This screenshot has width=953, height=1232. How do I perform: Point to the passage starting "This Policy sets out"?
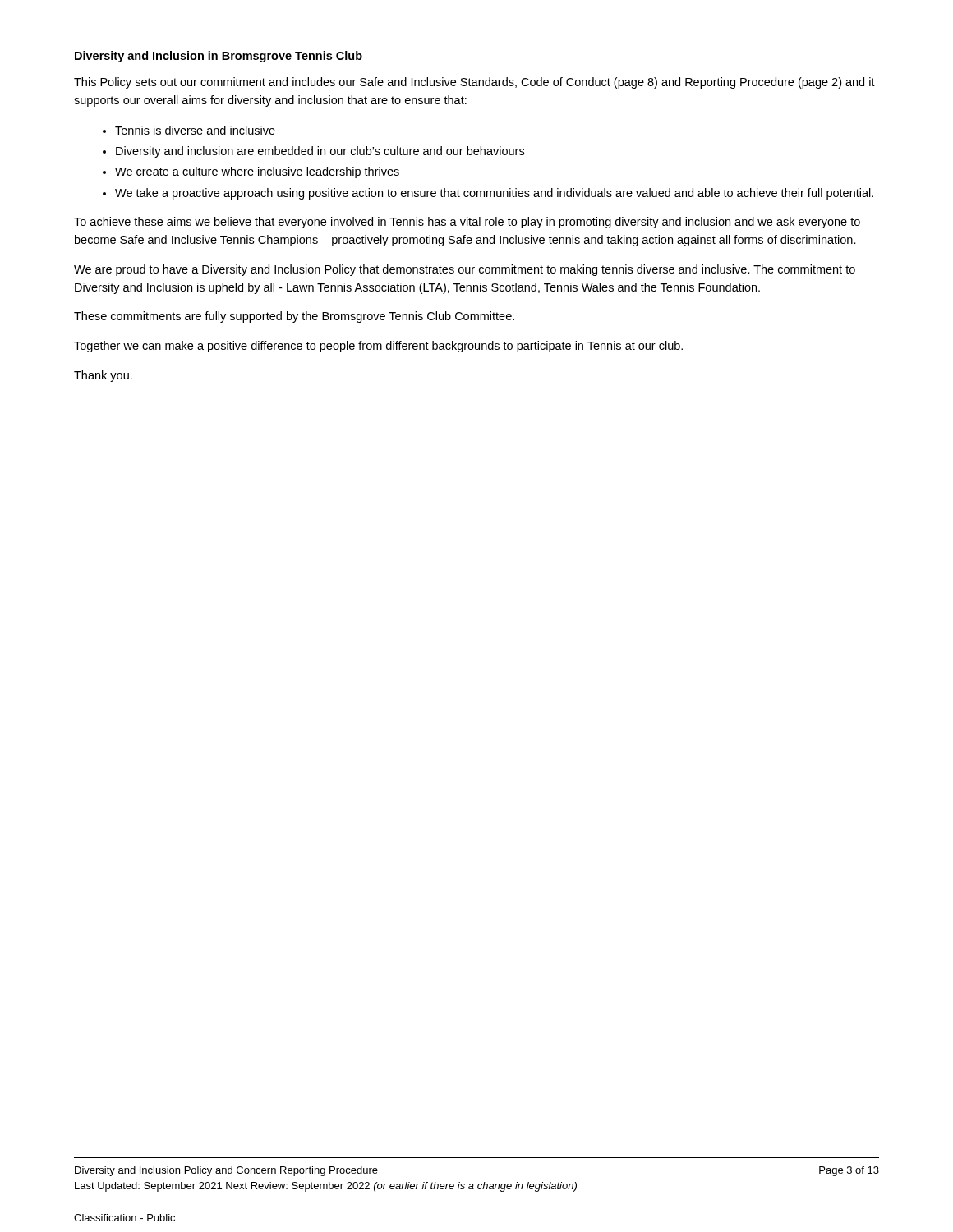[x=474, y=91]
